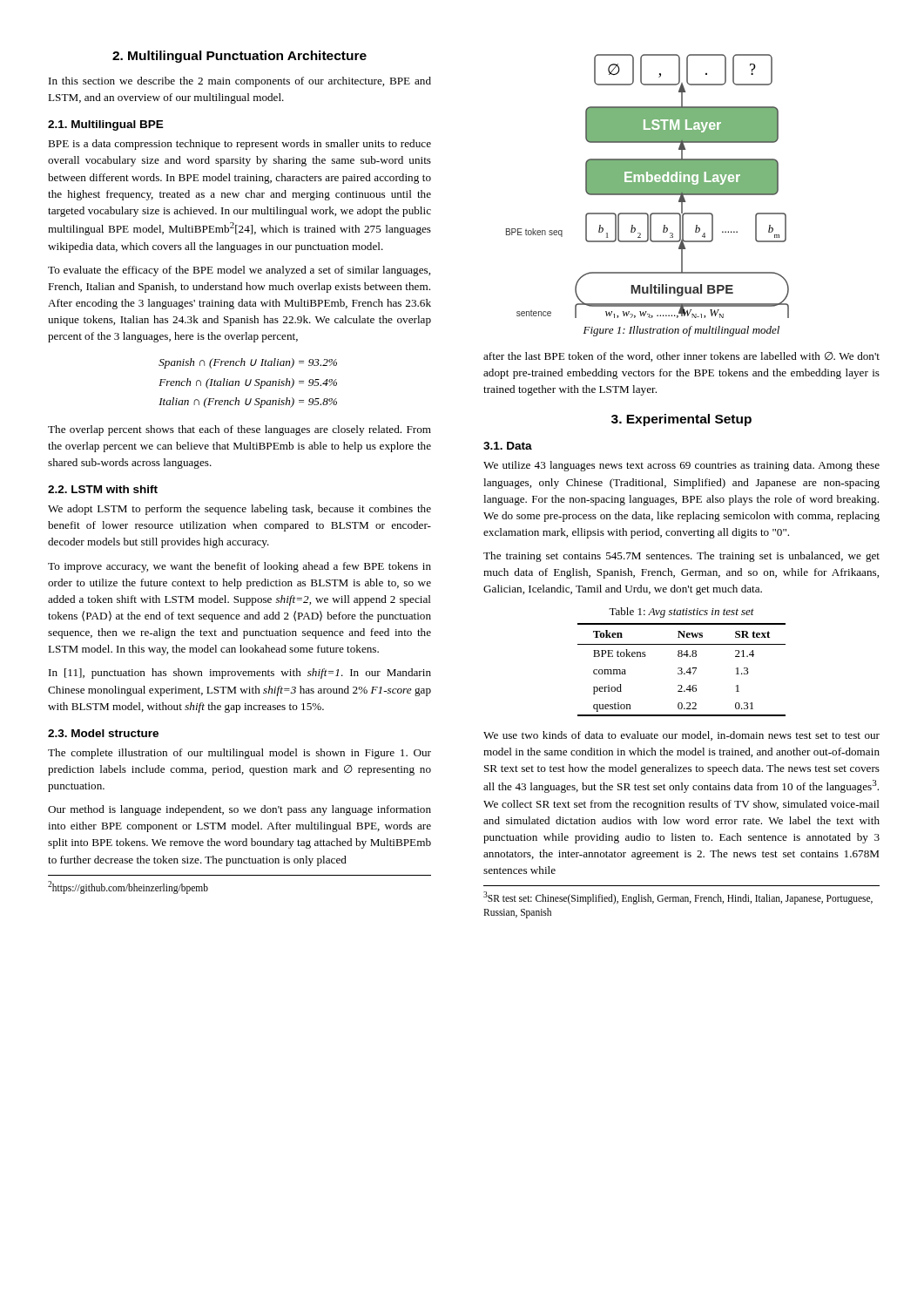Select the text block with the text "Our method is"

point(239,834)
